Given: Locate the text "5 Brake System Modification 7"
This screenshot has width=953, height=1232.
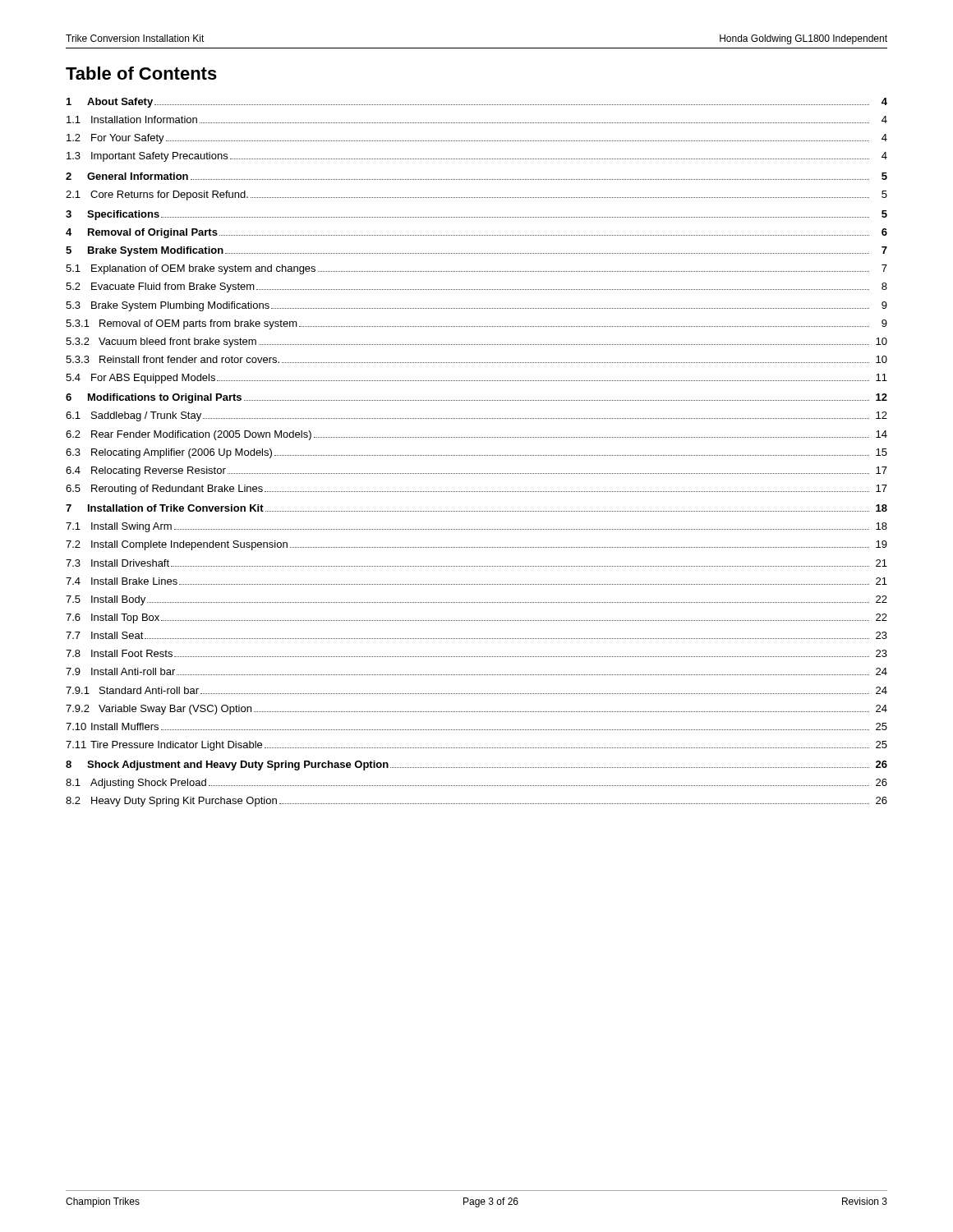Looking at the screenshot, I should tap(476, 251).
